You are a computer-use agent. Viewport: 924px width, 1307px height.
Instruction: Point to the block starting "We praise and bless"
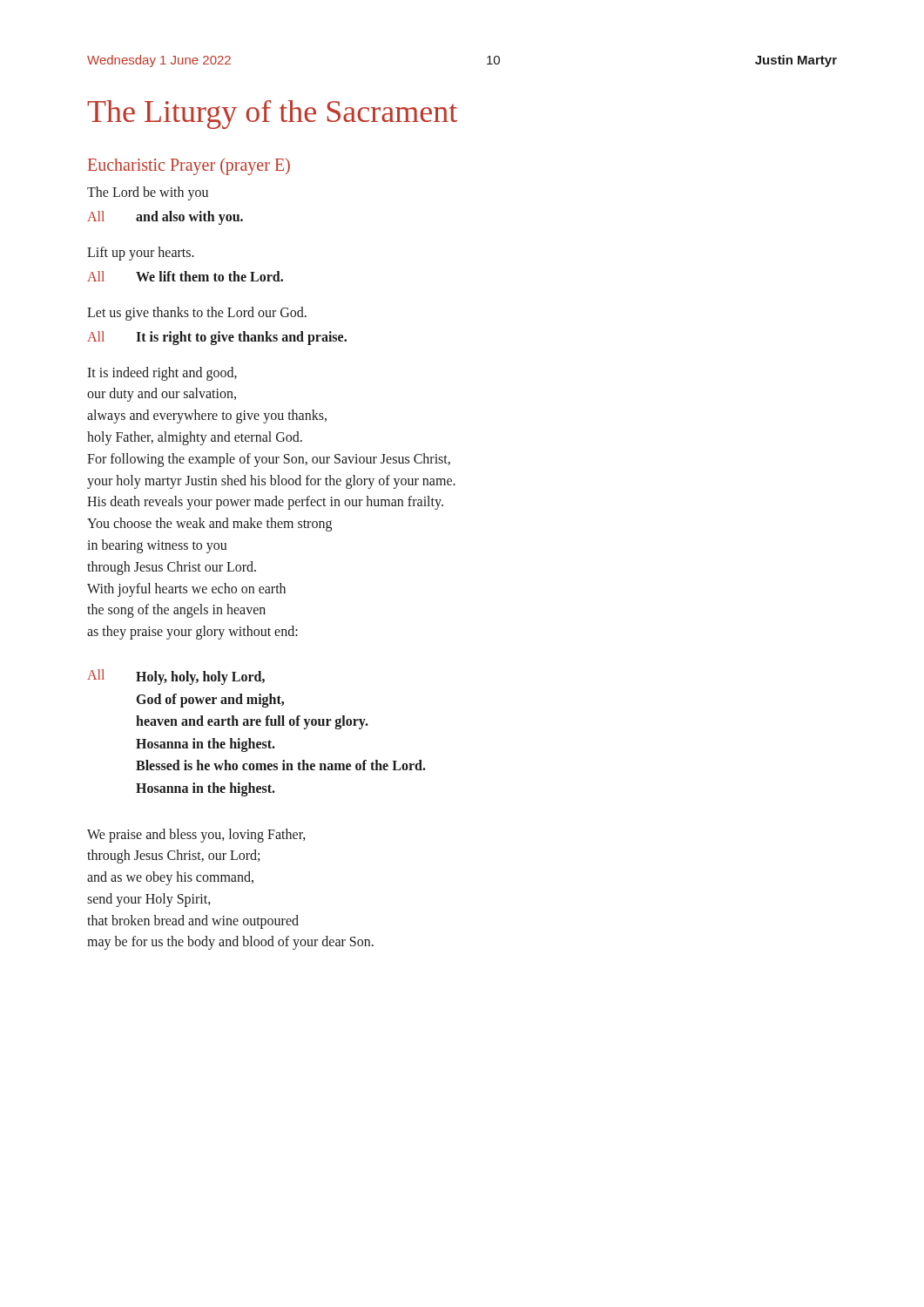[x=231, y=888]
